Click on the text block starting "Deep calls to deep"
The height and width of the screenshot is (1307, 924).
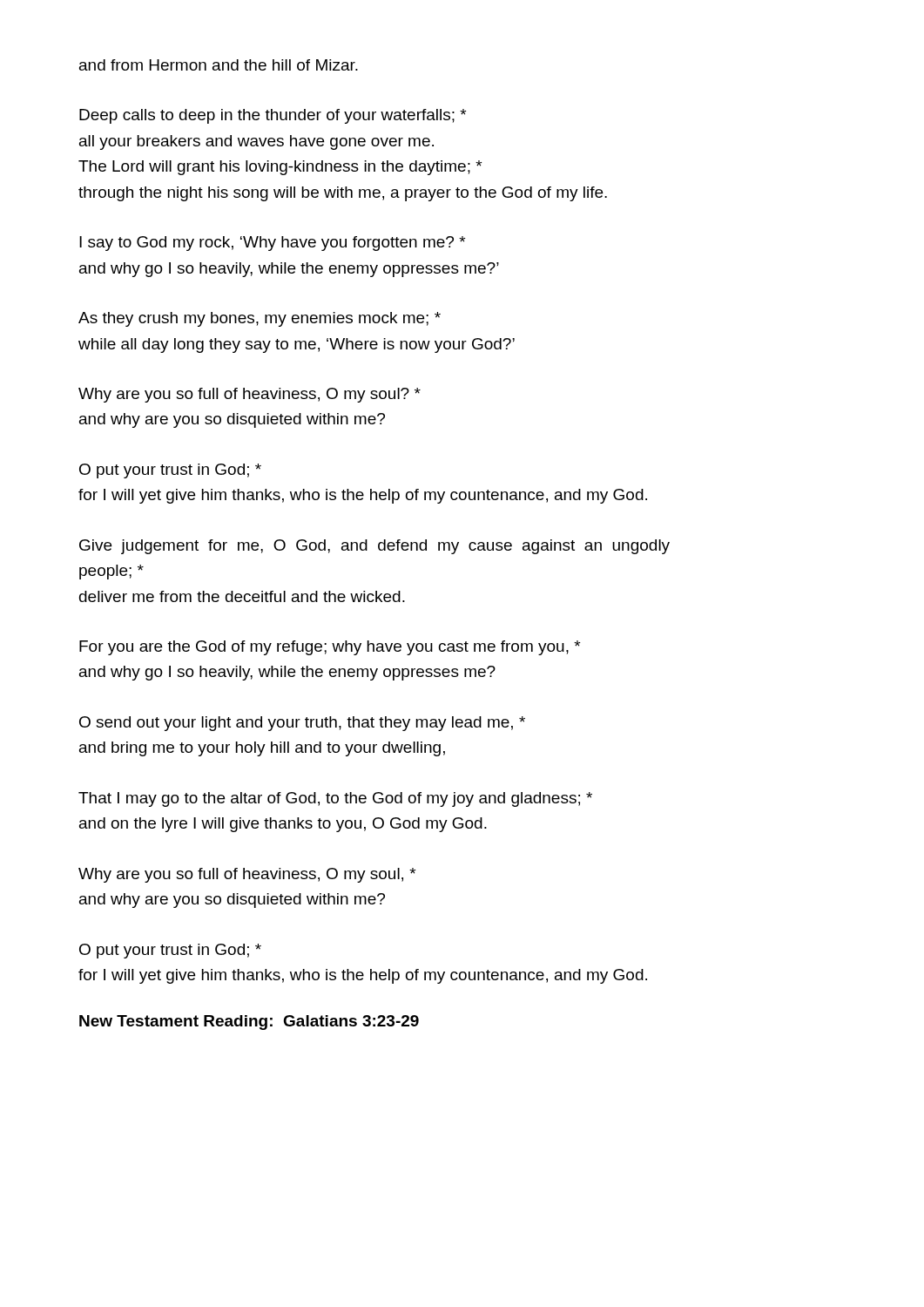343,153
